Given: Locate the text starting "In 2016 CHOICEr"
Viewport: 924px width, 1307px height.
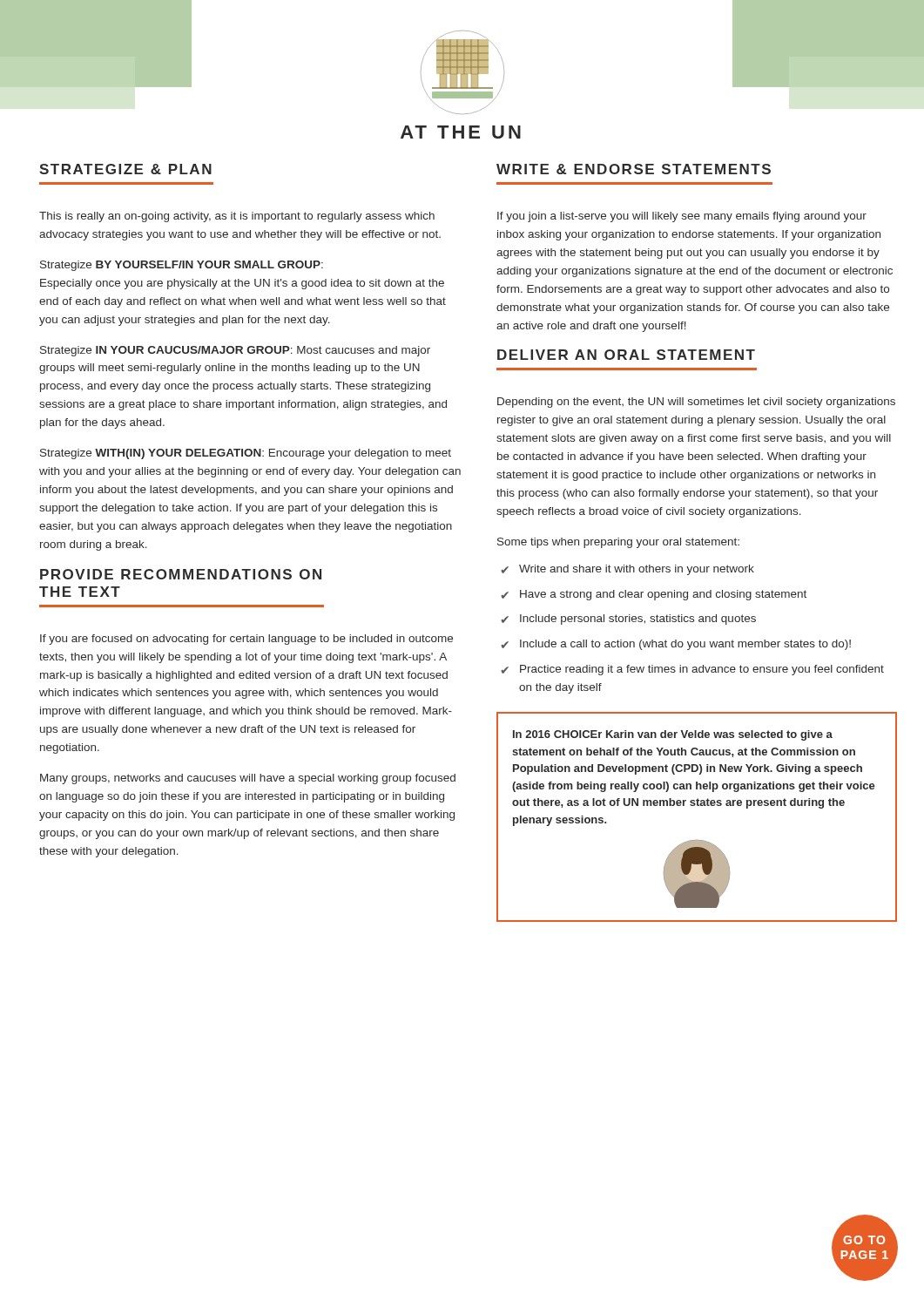Looking at the screenshot, I should click(673, 735).
